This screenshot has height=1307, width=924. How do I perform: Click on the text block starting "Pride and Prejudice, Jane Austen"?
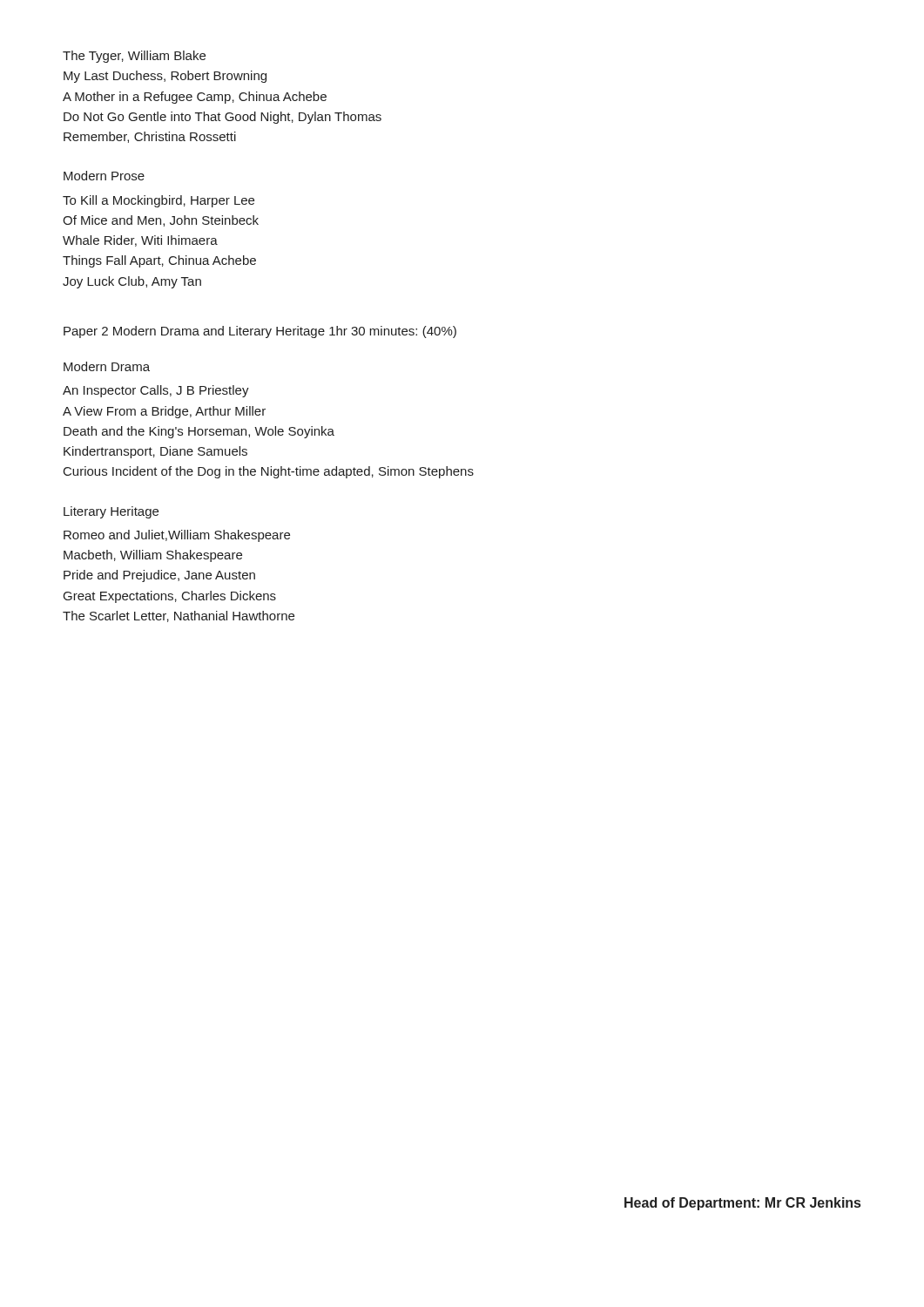(x=159, y=575)
